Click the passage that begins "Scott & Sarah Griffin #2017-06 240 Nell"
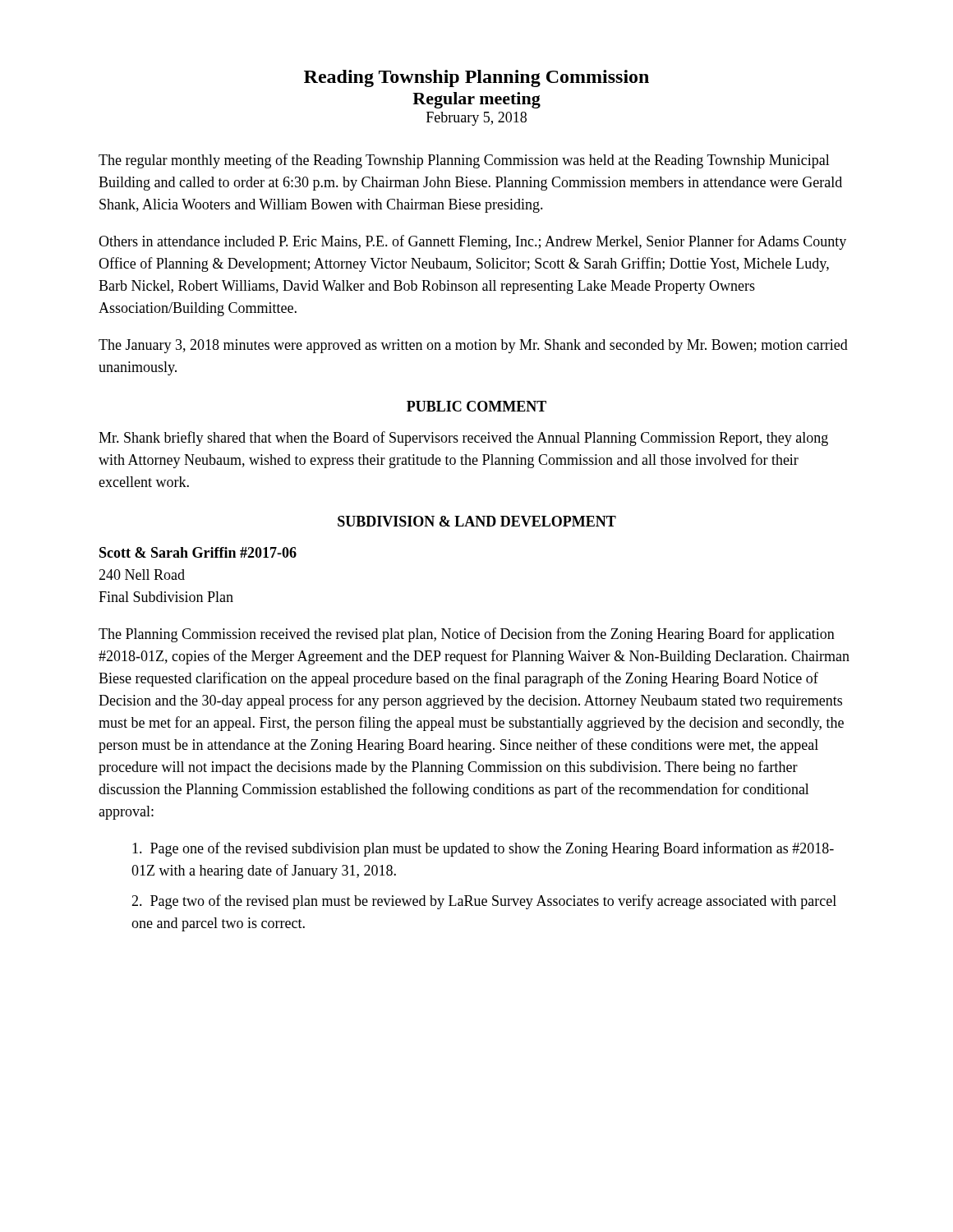Screen dimensions: 1232x953 (198, 552)
